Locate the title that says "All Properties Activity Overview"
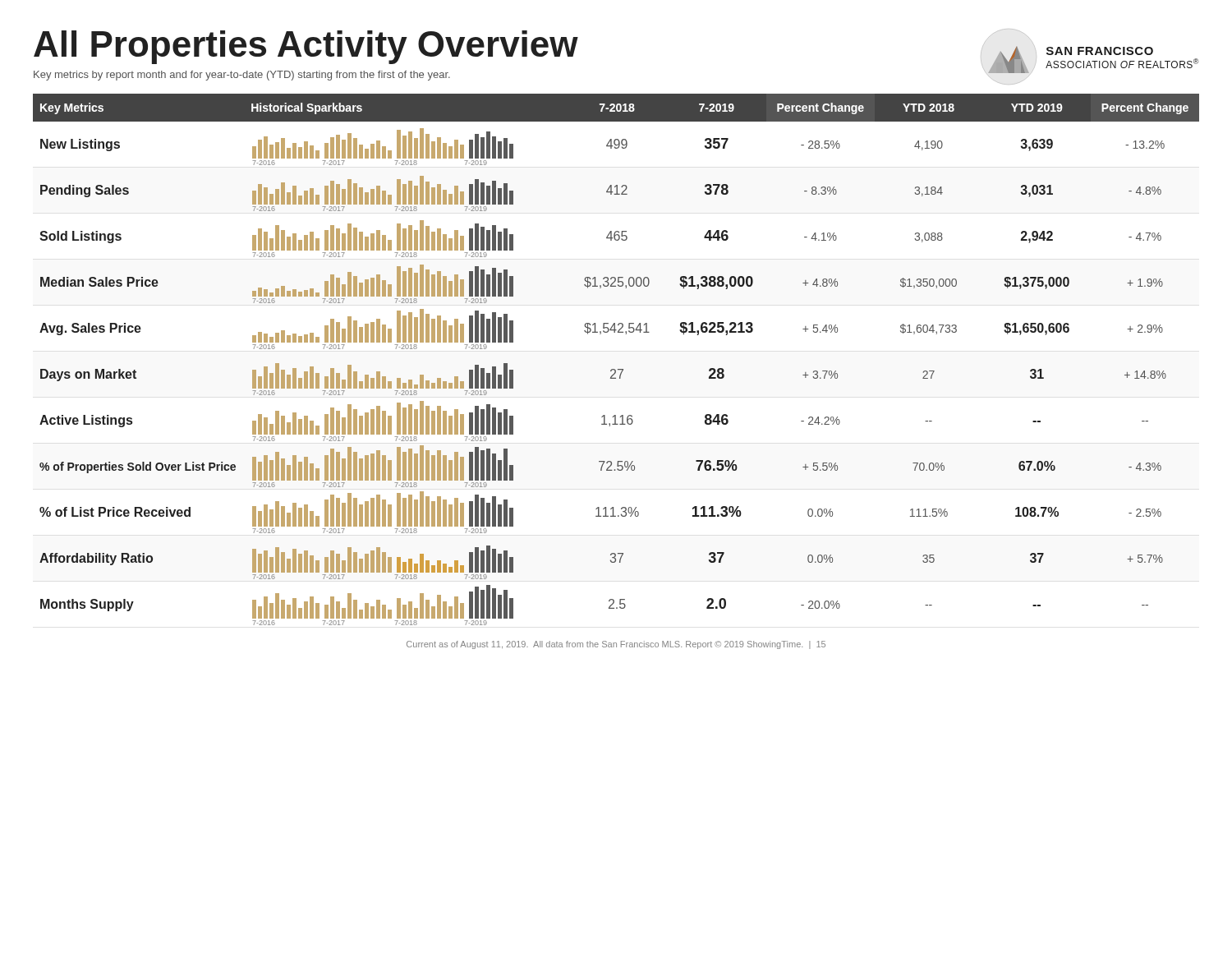 (305, 44)
